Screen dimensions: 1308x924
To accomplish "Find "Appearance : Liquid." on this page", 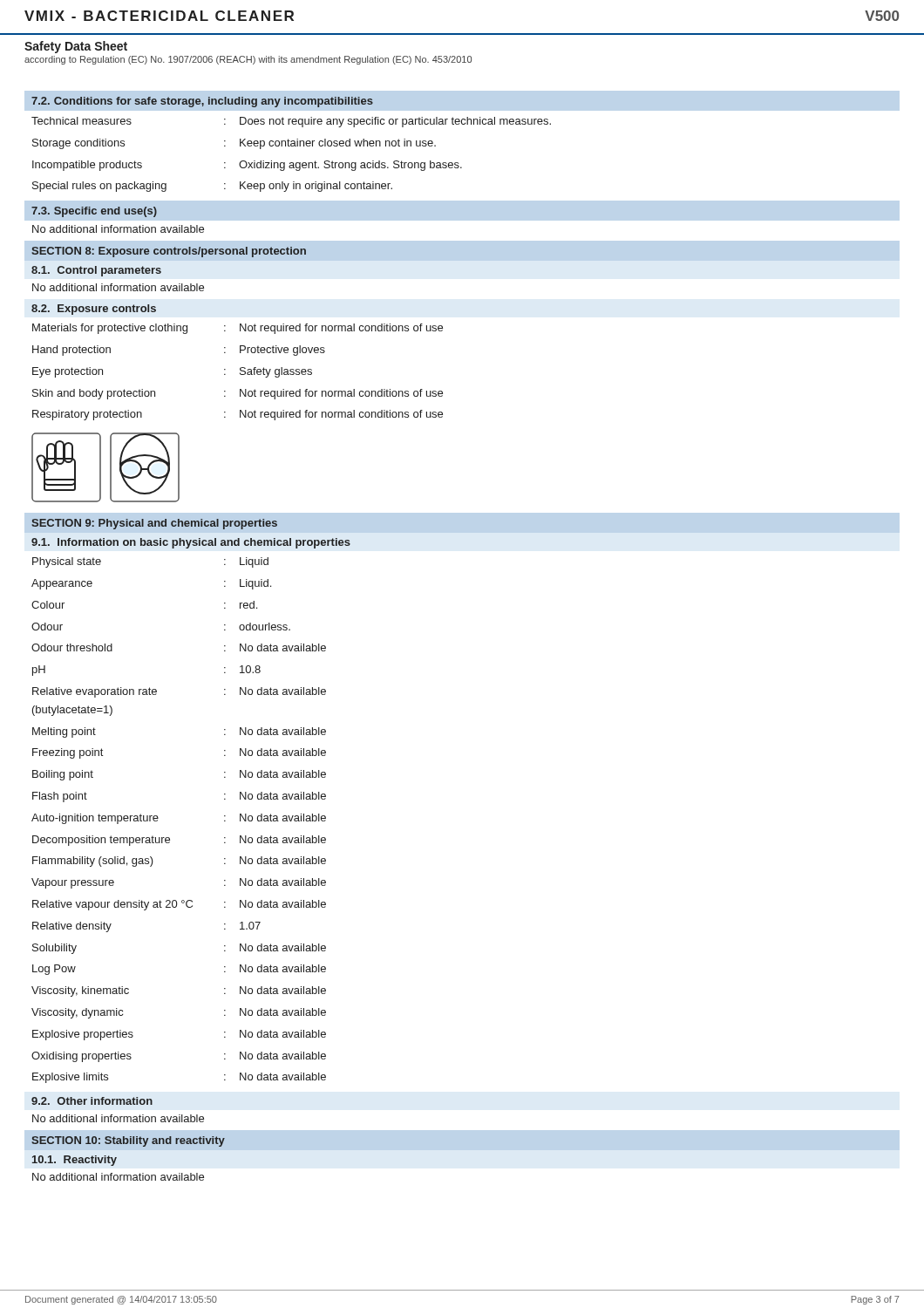I will tap(66, 584).
